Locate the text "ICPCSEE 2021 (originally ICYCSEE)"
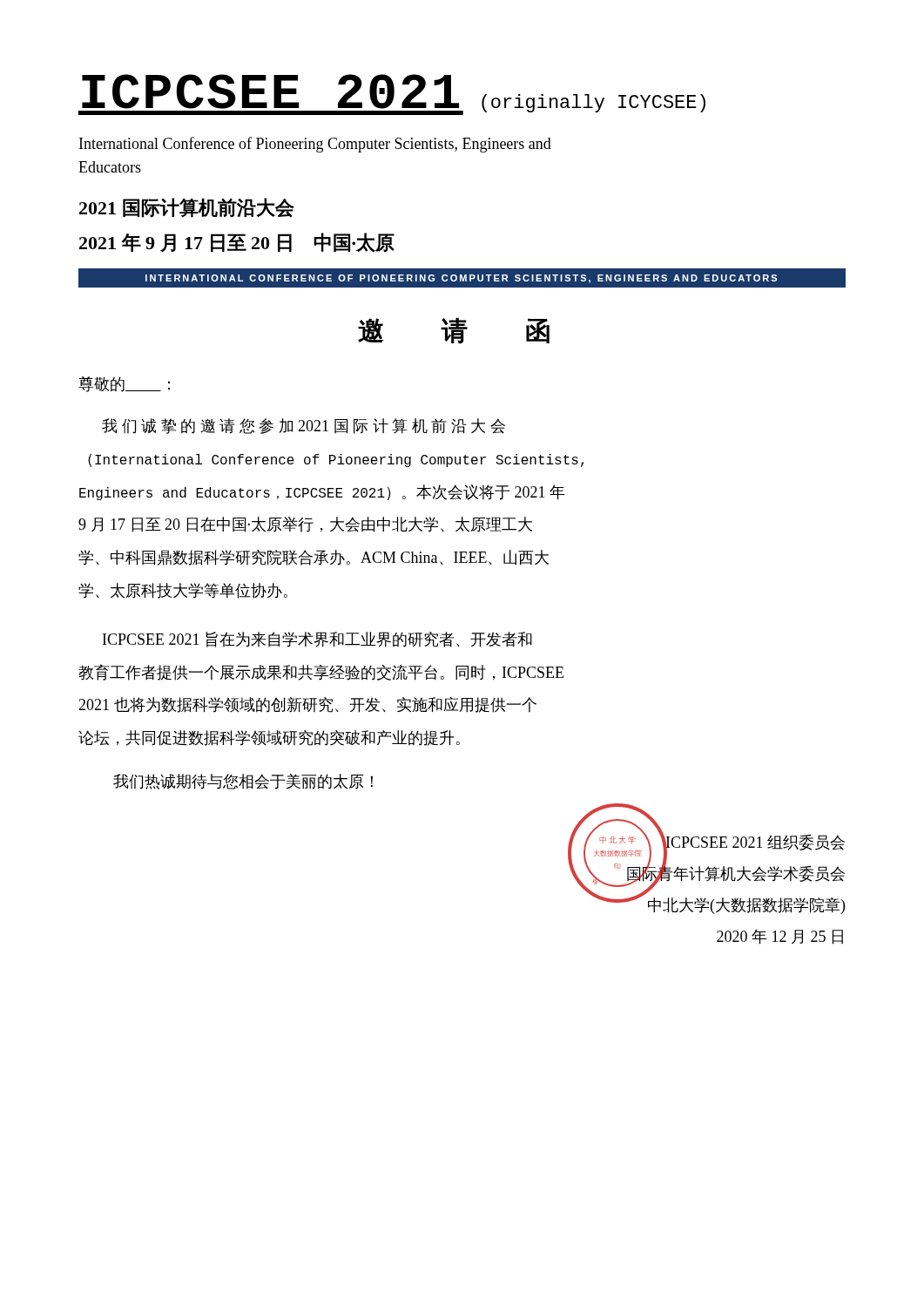The width and height of the screenshot is (924, 1307). pyautogui.click(x=393, y=95)
